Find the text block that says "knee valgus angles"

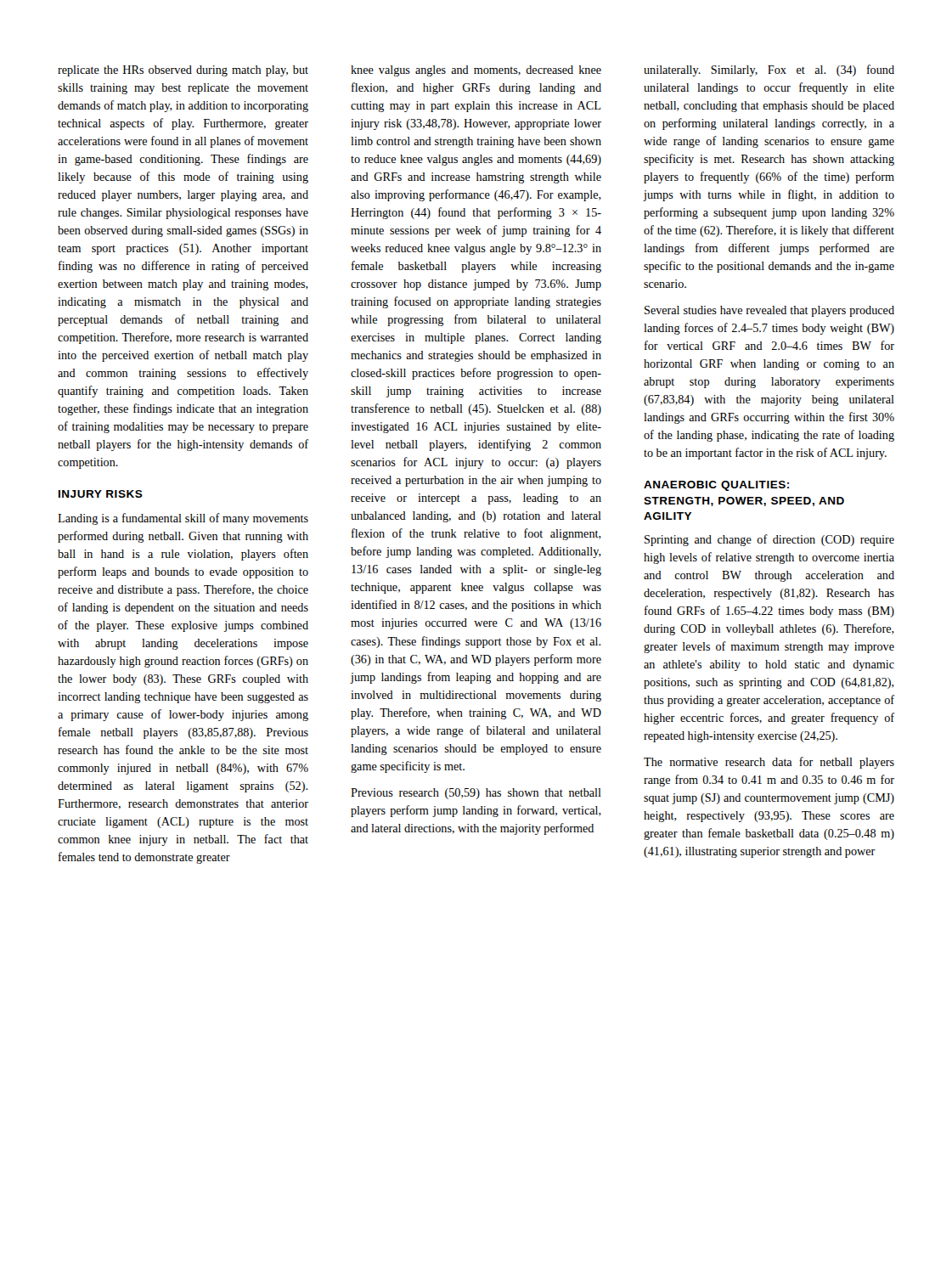click(x=476, y=418)
